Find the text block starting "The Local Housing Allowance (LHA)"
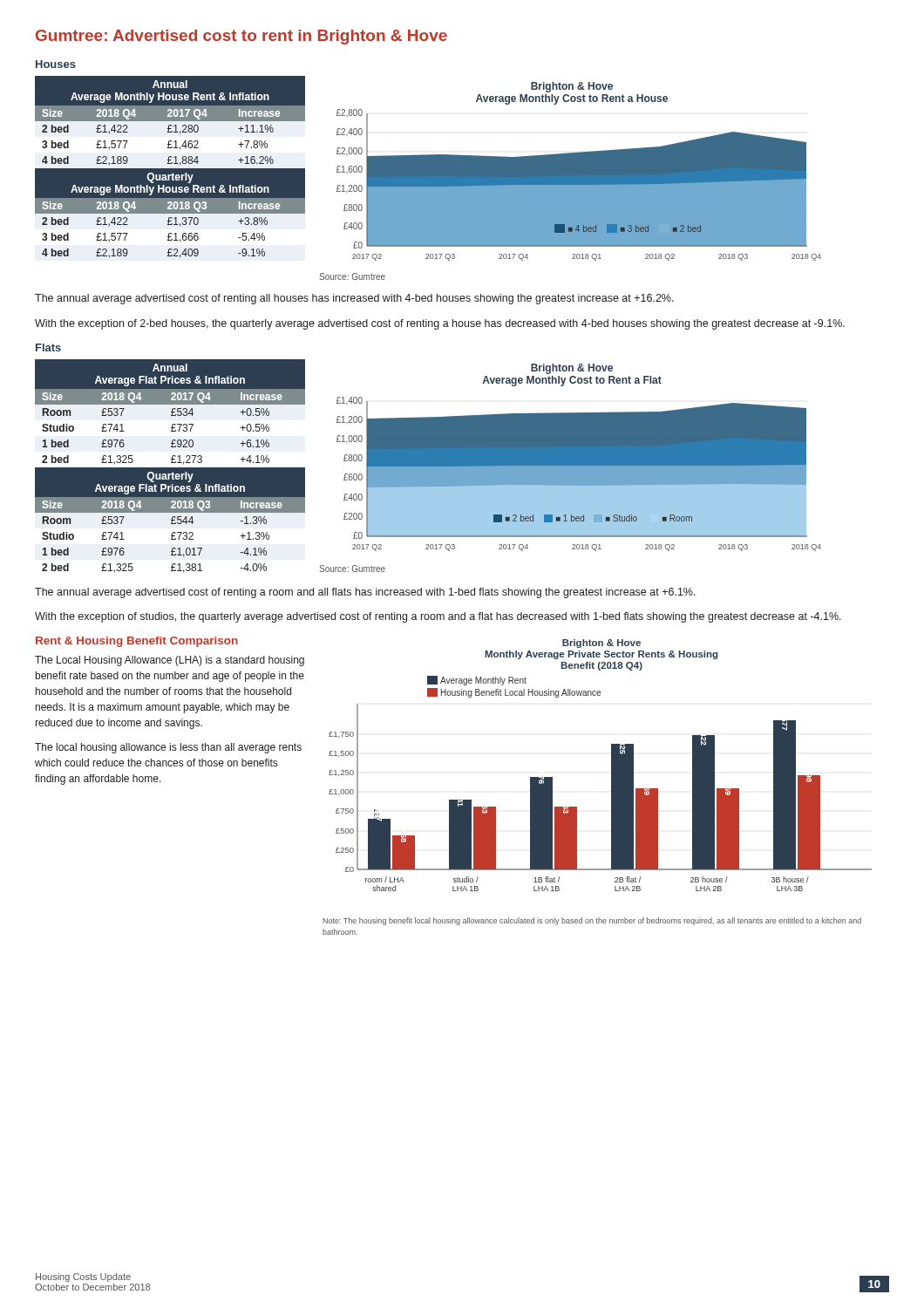 pyautogui.click(x=170, y=691)
